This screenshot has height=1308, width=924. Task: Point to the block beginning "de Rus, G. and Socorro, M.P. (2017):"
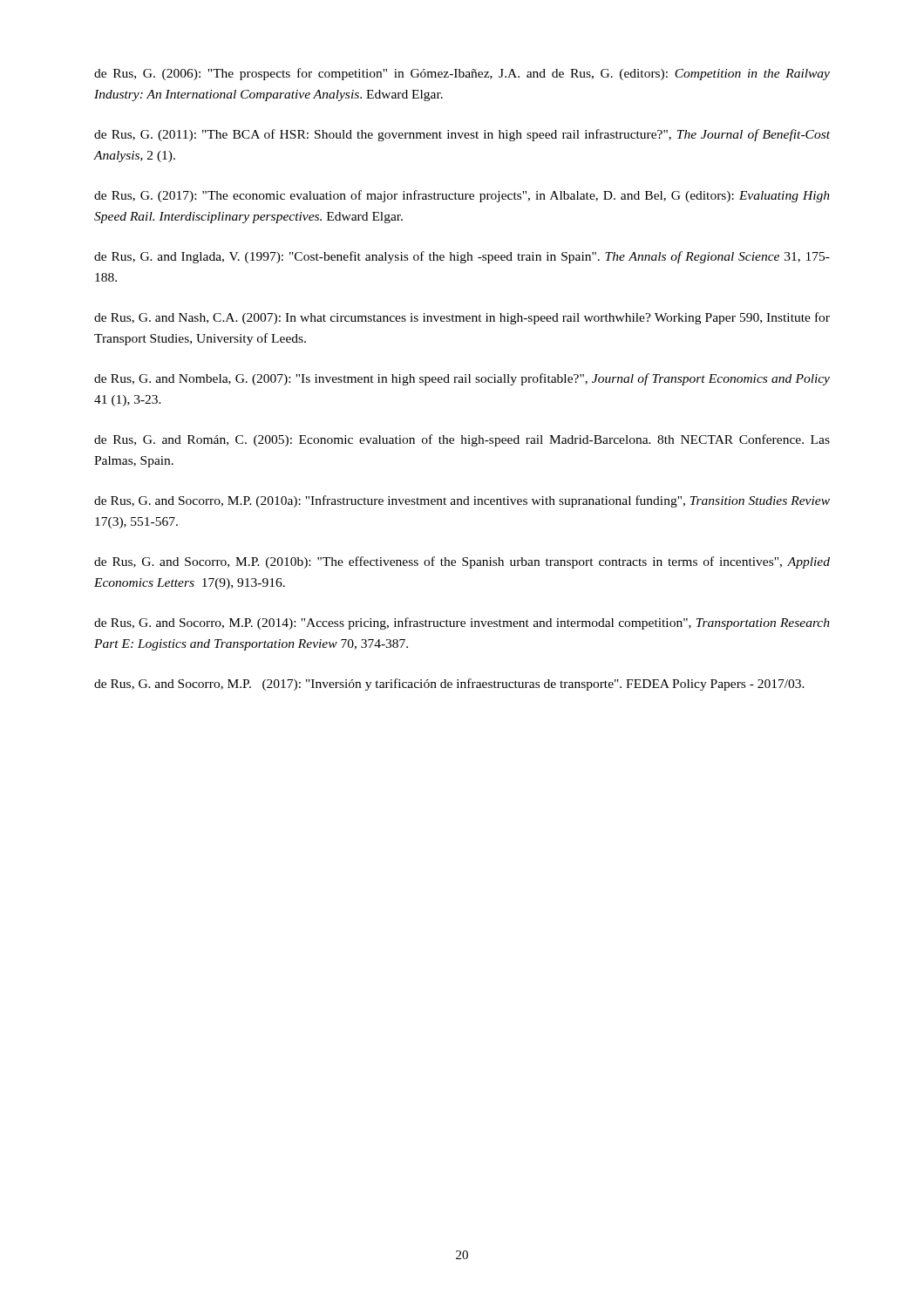[450, 683]
